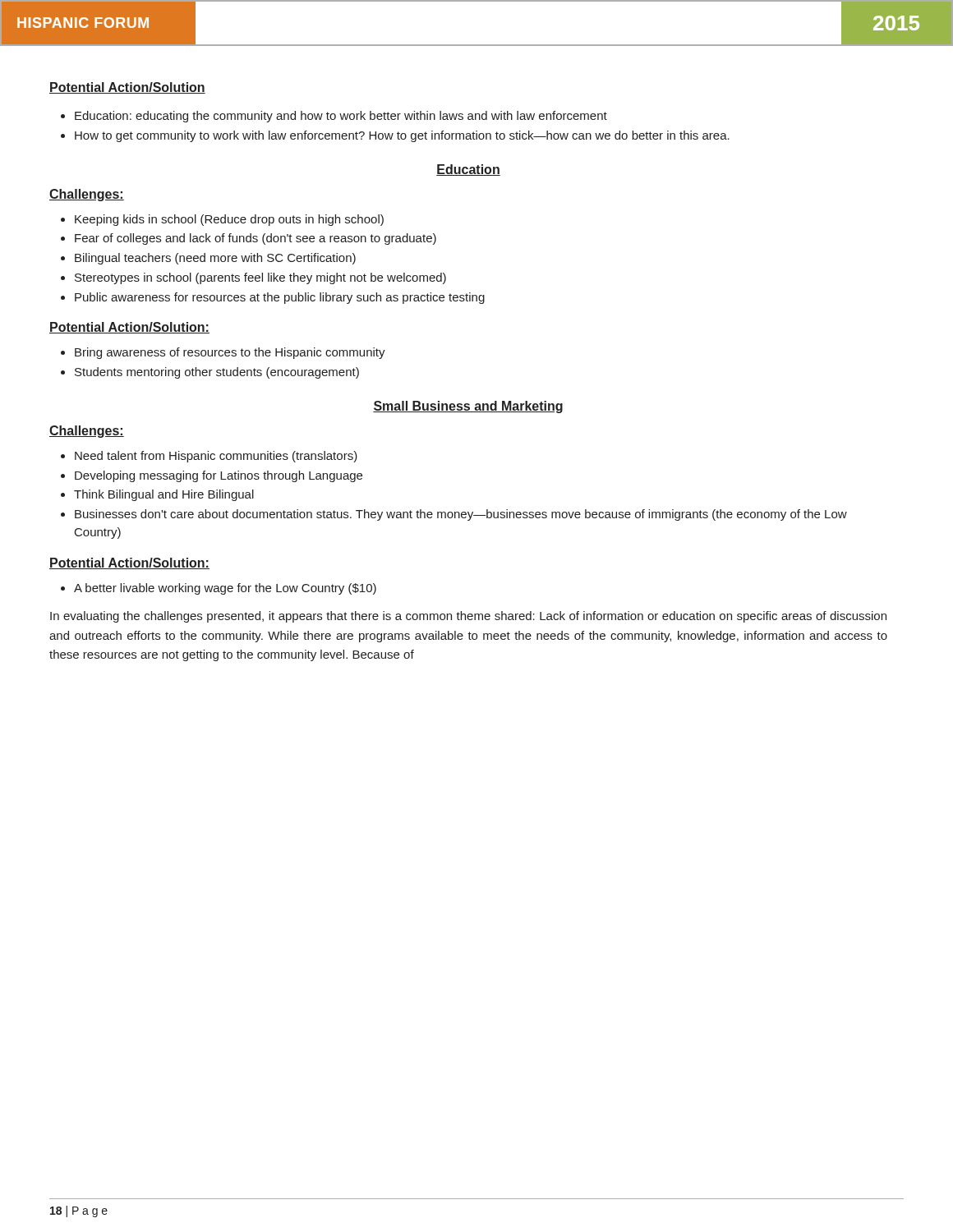Locate the list item with the text "Need talent from Hispanic communities (translators)"

click(209, 457)
